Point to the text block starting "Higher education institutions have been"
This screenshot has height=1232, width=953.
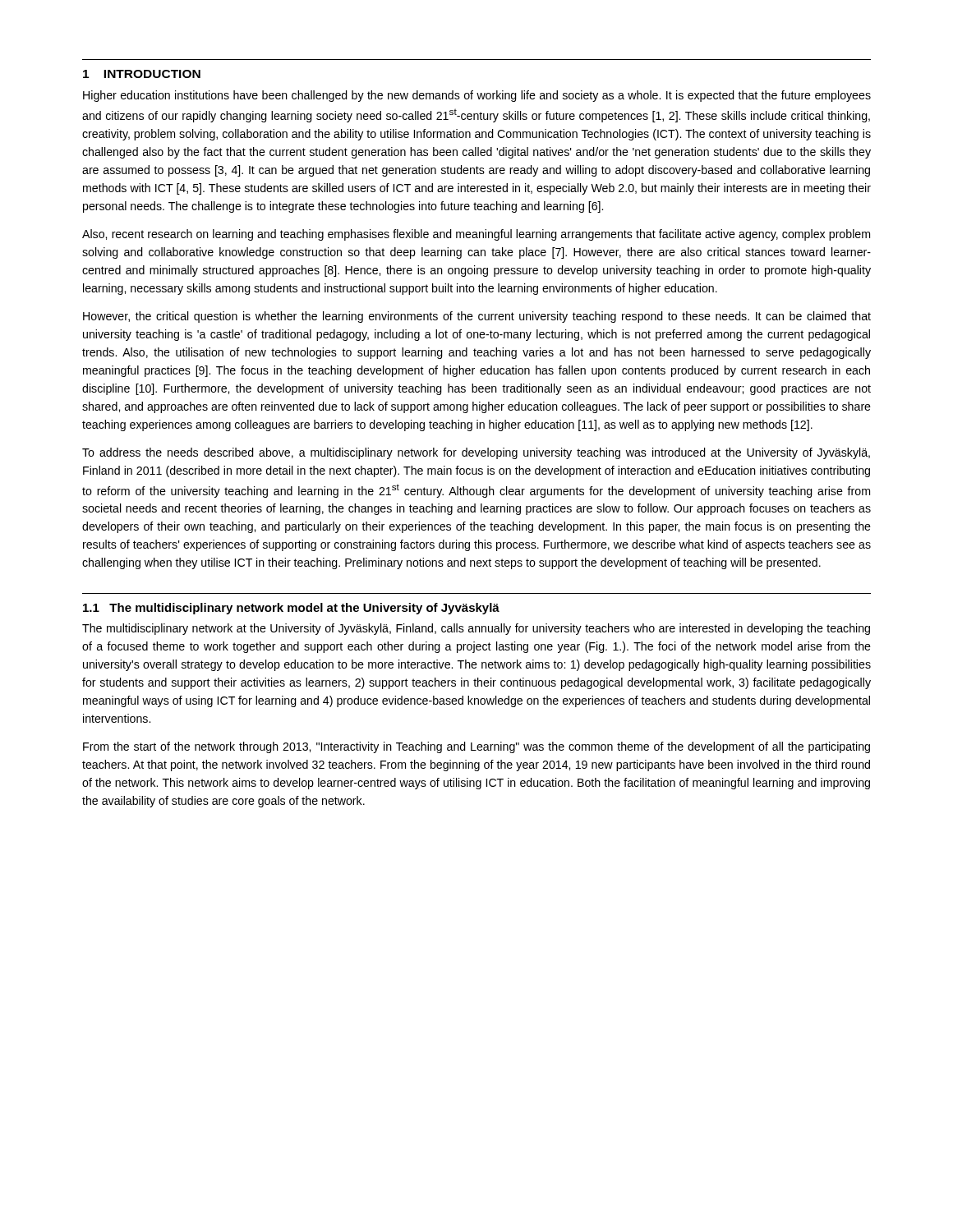point(476,151)
